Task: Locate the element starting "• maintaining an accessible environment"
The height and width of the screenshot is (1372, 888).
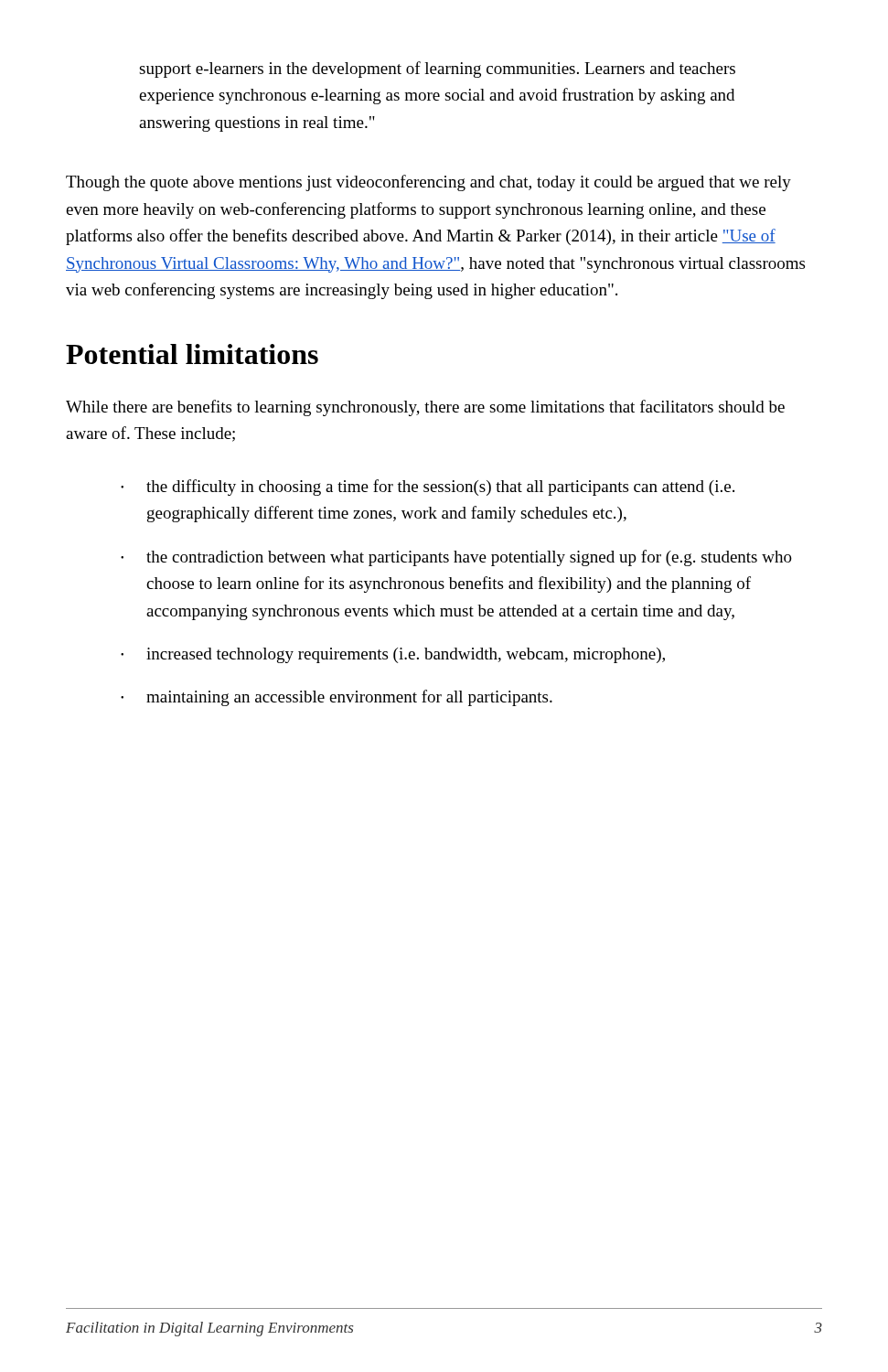Action: (462, 697)
